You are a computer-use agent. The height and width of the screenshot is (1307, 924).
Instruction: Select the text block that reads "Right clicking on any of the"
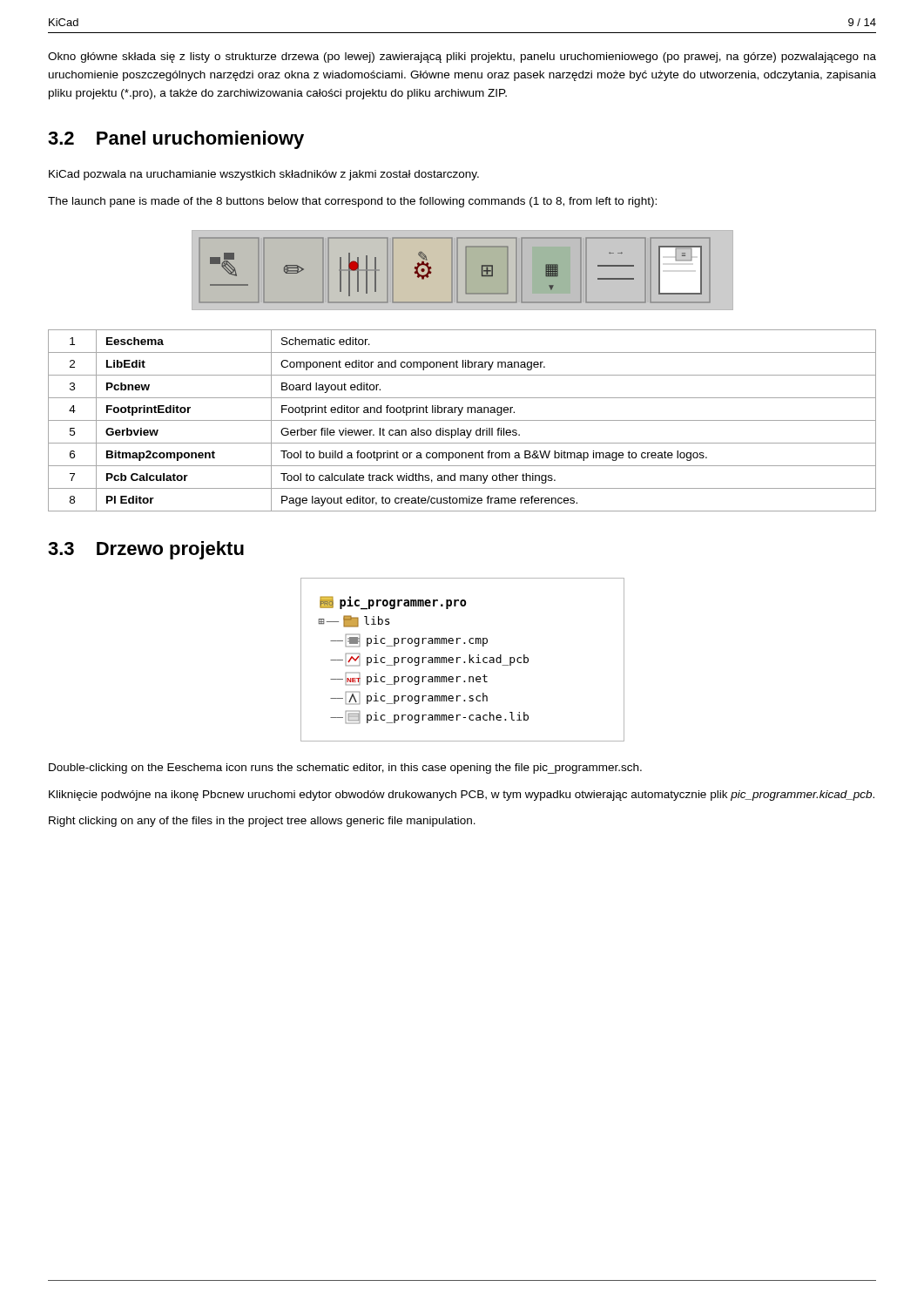pyautogui.click(x=262, y=821)
